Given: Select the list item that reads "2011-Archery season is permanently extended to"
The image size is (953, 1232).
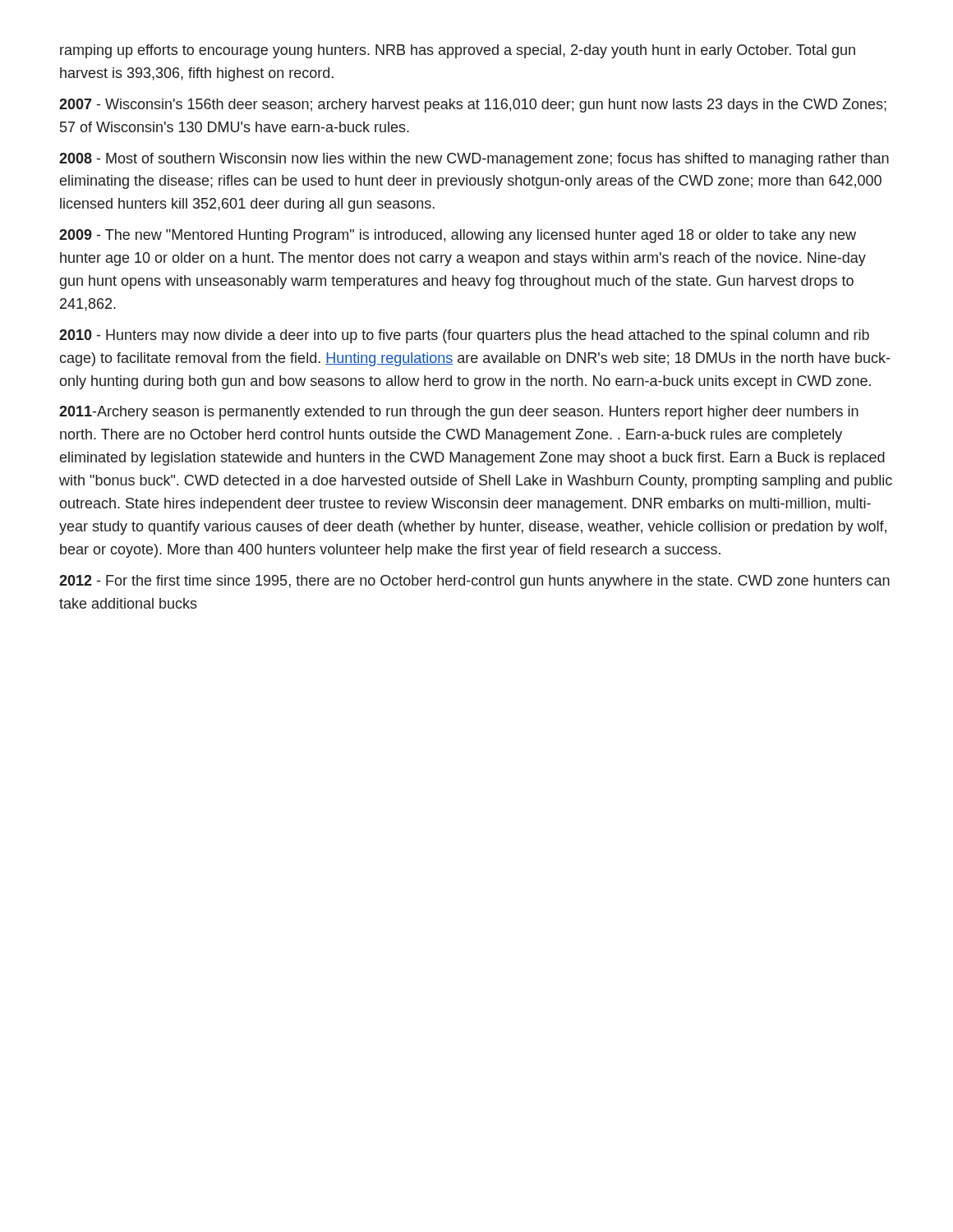Looking at the screenshot, I should (476, 481).
